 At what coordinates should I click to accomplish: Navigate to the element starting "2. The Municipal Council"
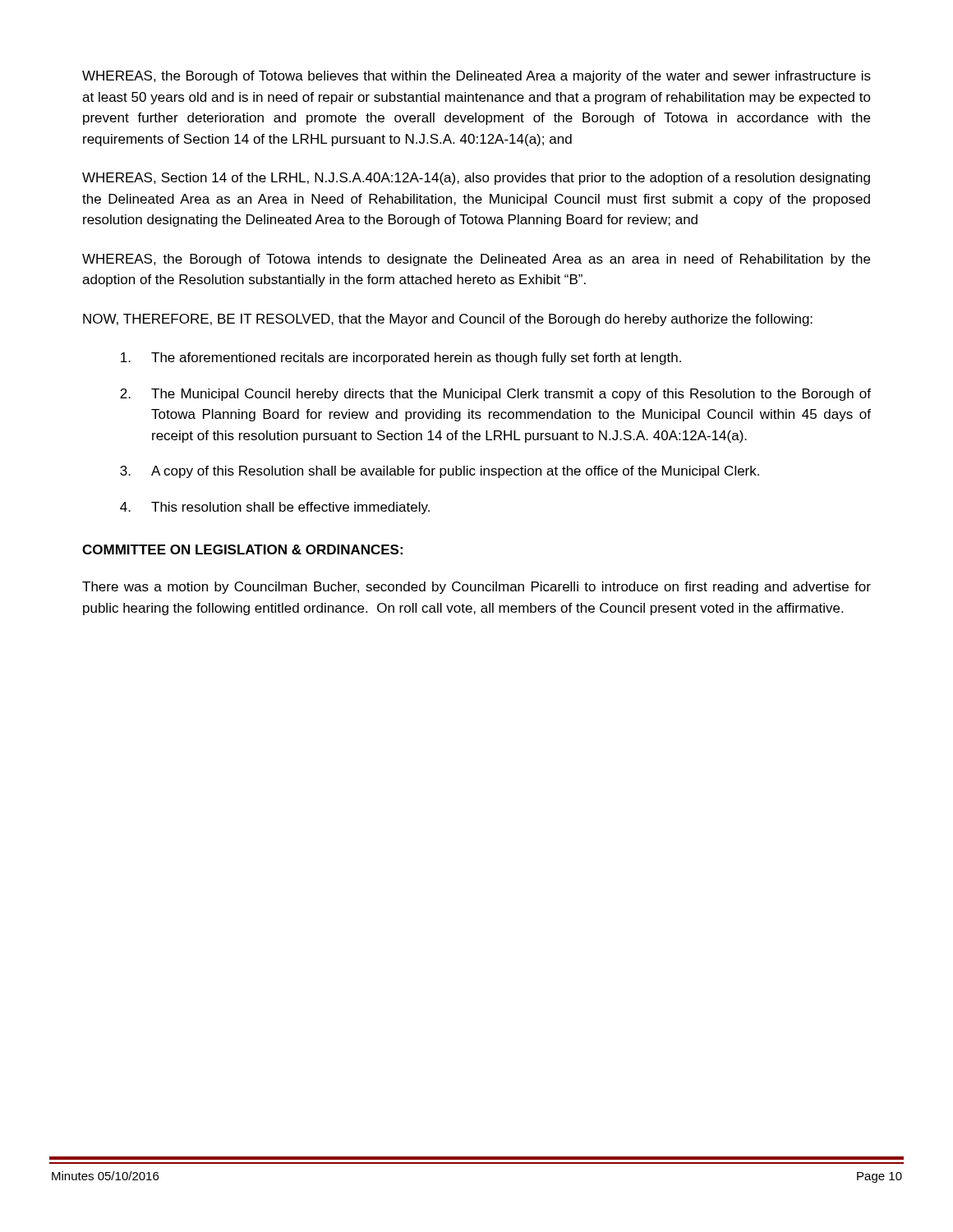(x=476, y=415)
